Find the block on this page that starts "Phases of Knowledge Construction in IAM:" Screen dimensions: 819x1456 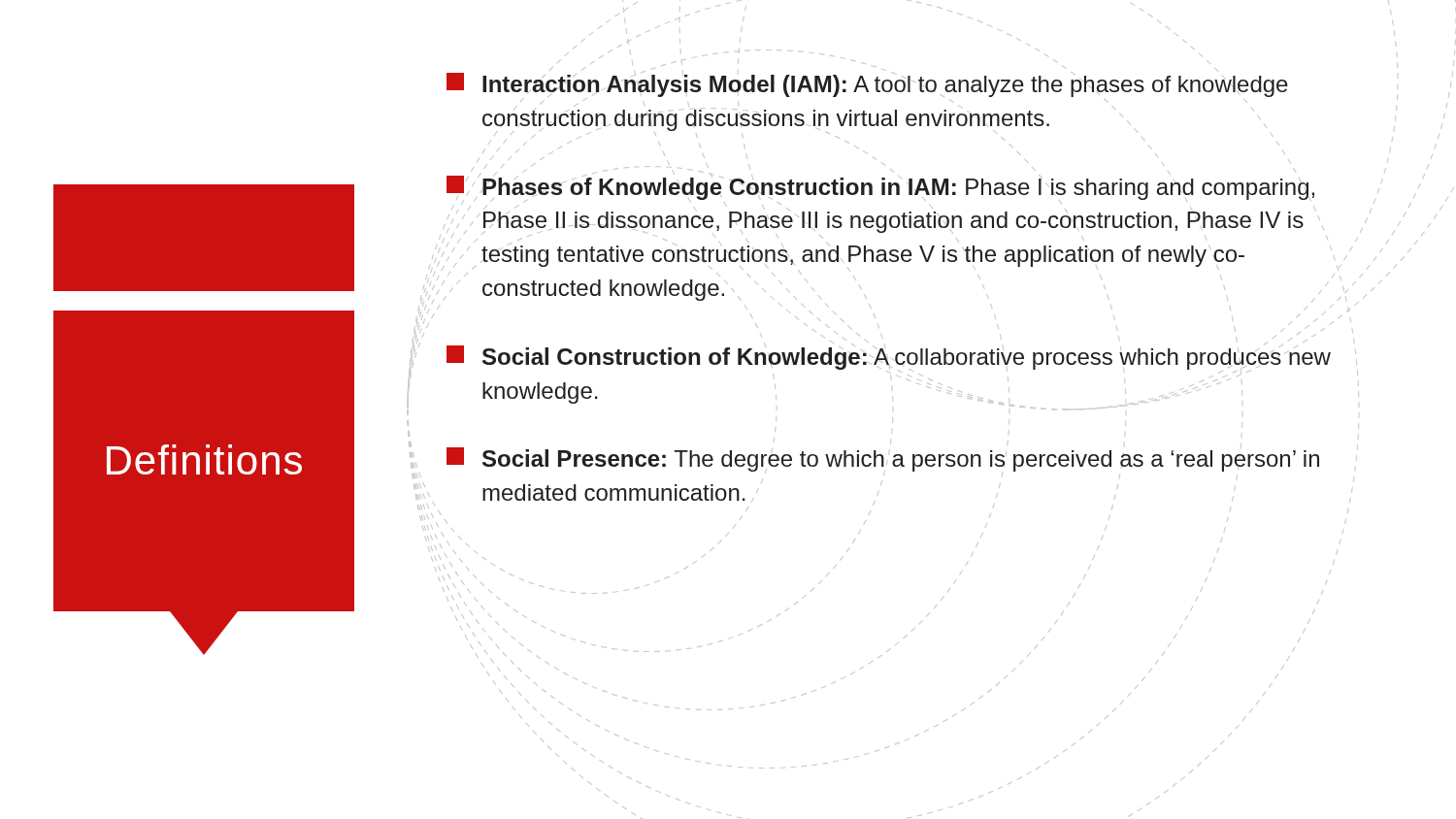pos(898,238)
